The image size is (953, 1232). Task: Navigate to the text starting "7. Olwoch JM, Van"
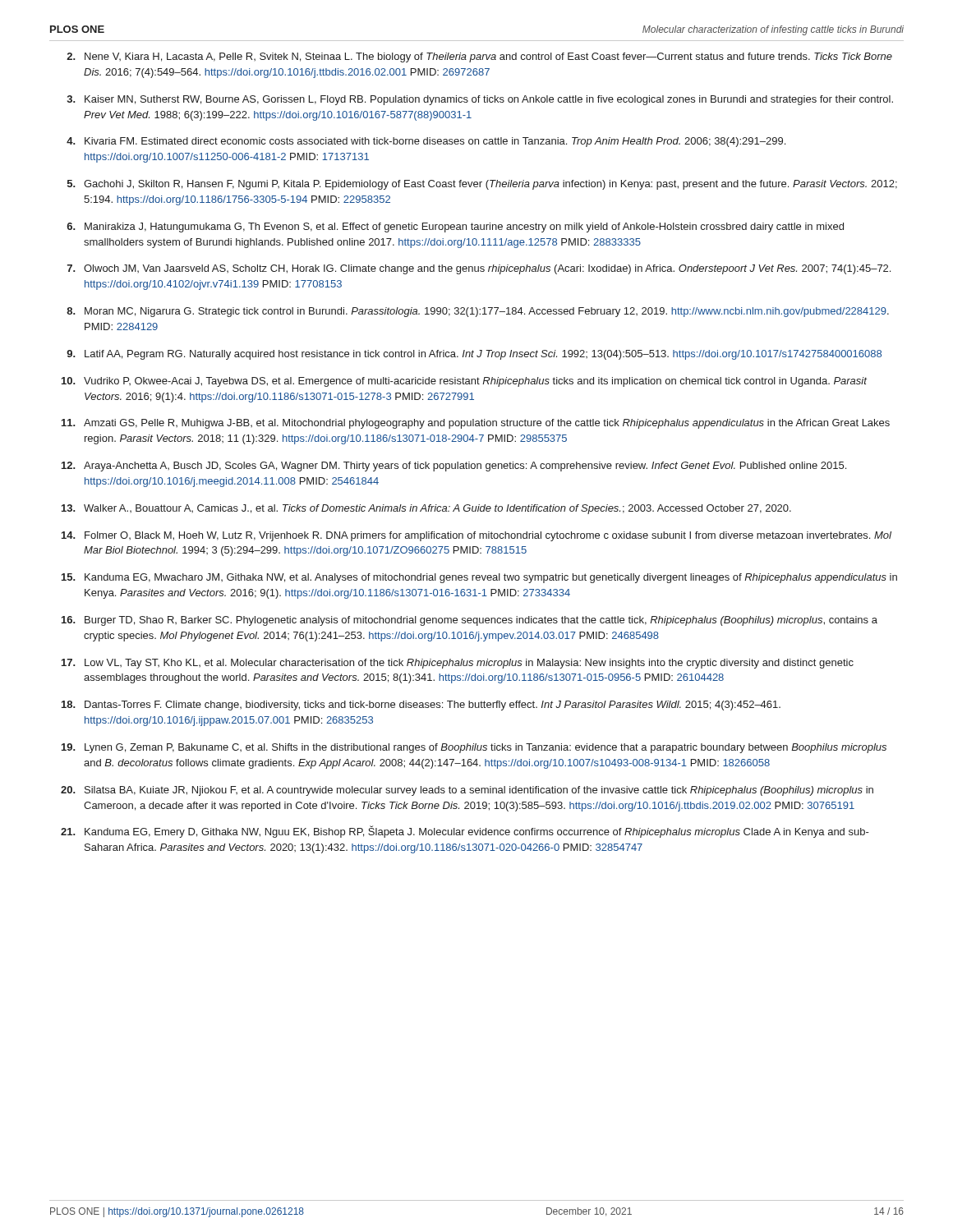click(x=476, y=277)
